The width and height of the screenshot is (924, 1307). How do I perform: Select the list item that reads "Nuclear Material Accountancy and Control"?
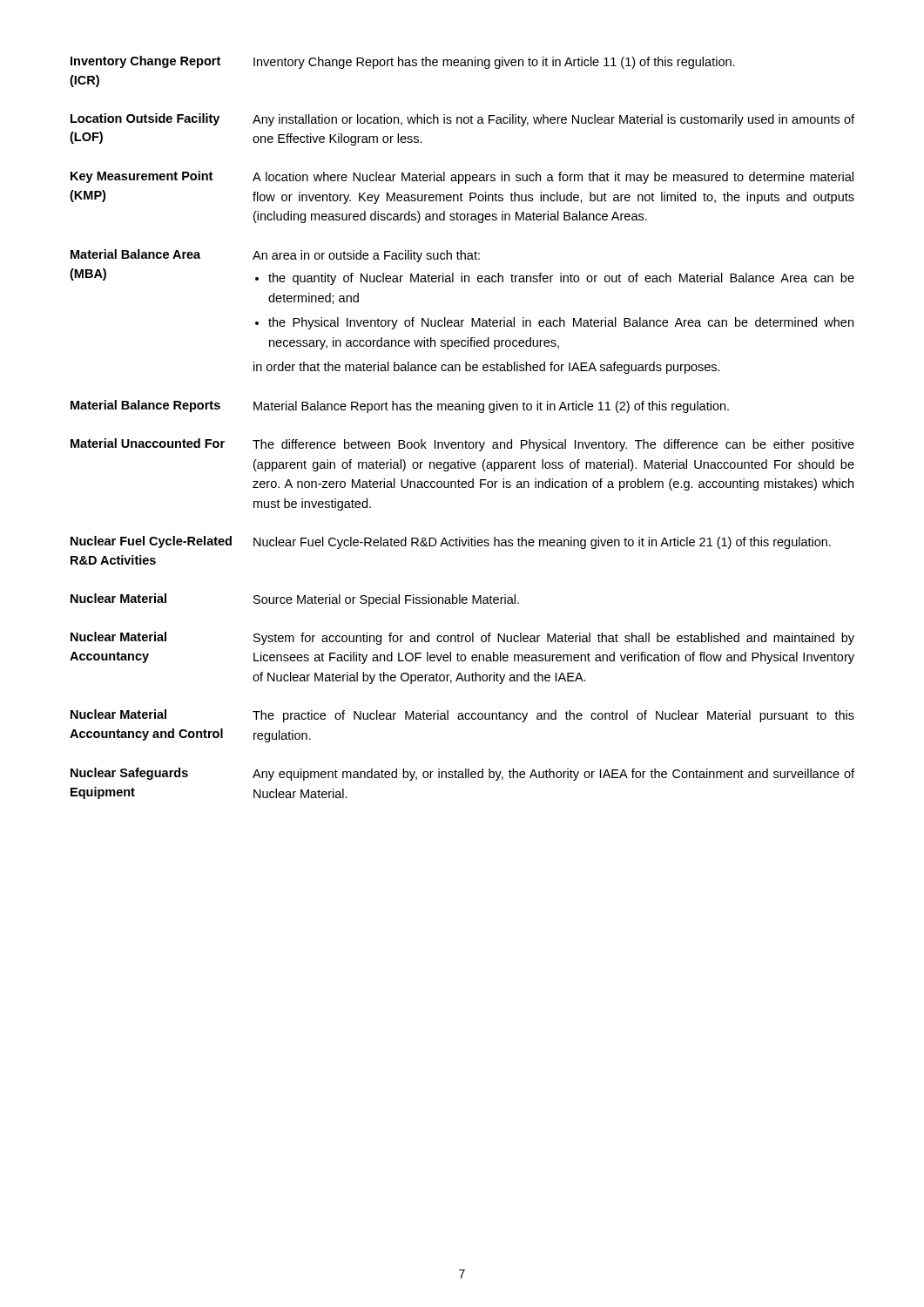click(147, 724)
